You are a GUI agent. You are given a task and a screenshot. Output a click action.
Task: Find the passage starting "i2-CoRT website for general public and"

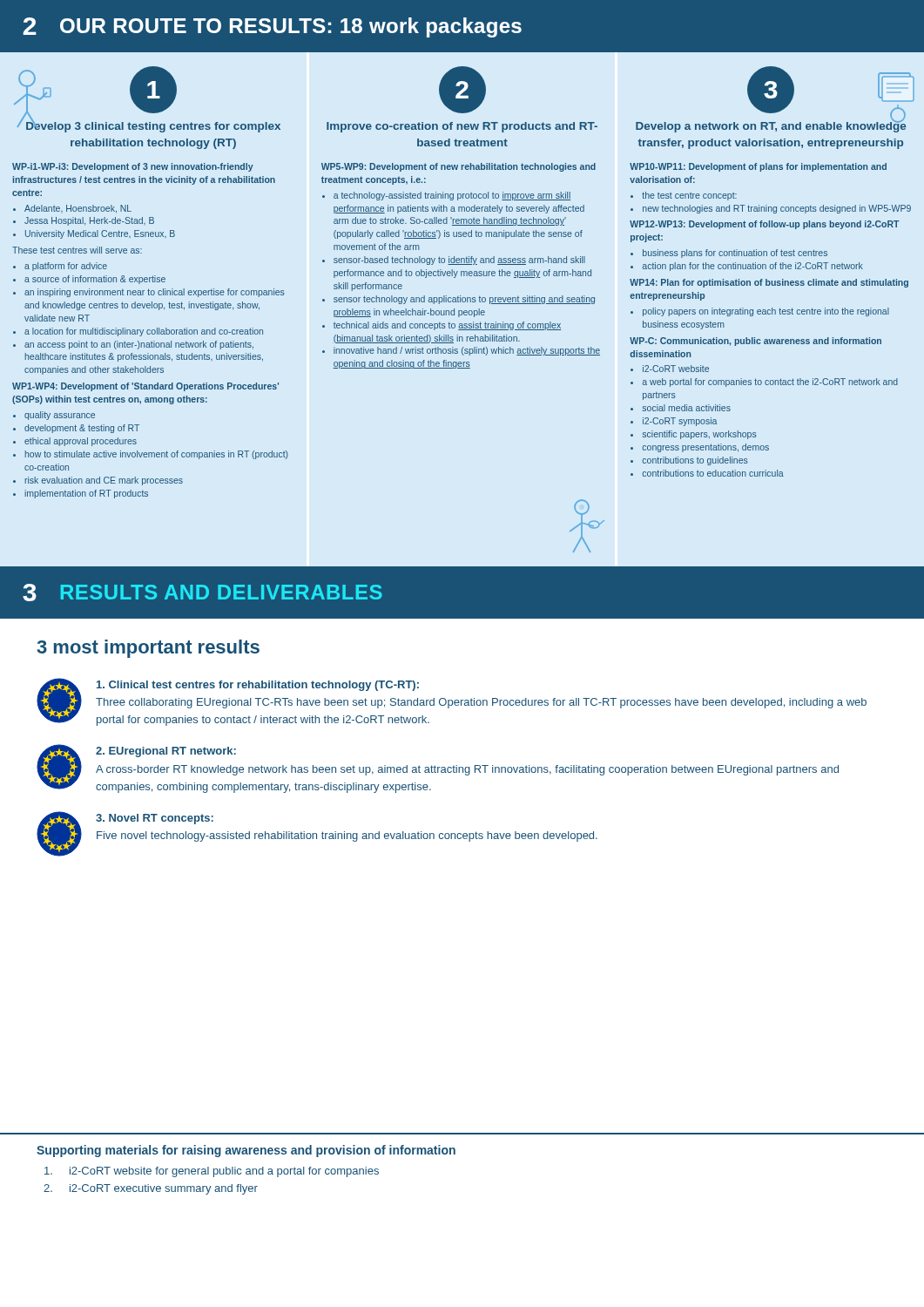(x=211, y=1171)
